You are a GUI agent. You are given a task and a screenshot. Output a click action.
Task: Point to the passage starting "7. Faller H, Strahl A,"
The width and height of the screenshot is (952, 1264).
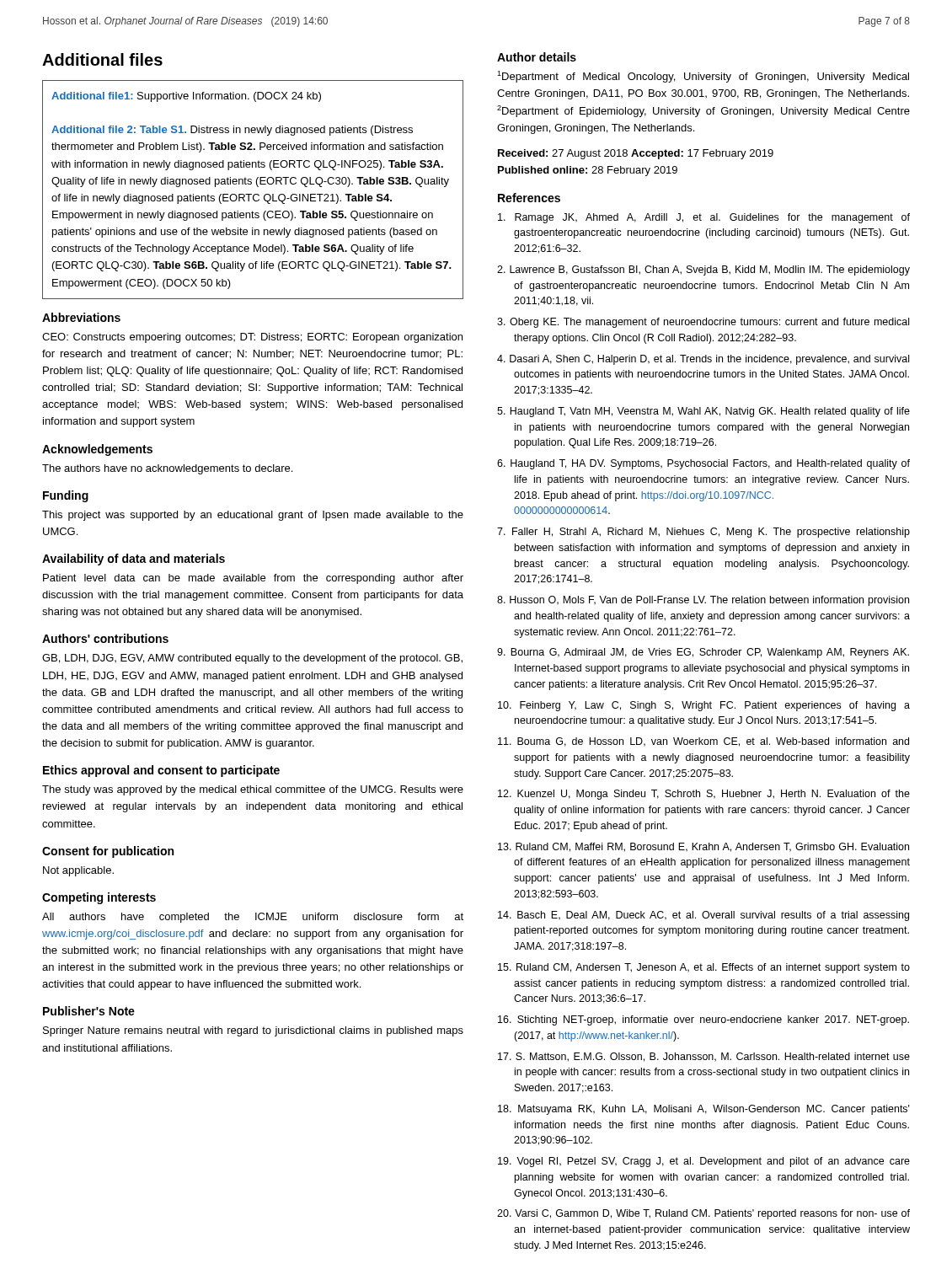(x=703, y=555)
